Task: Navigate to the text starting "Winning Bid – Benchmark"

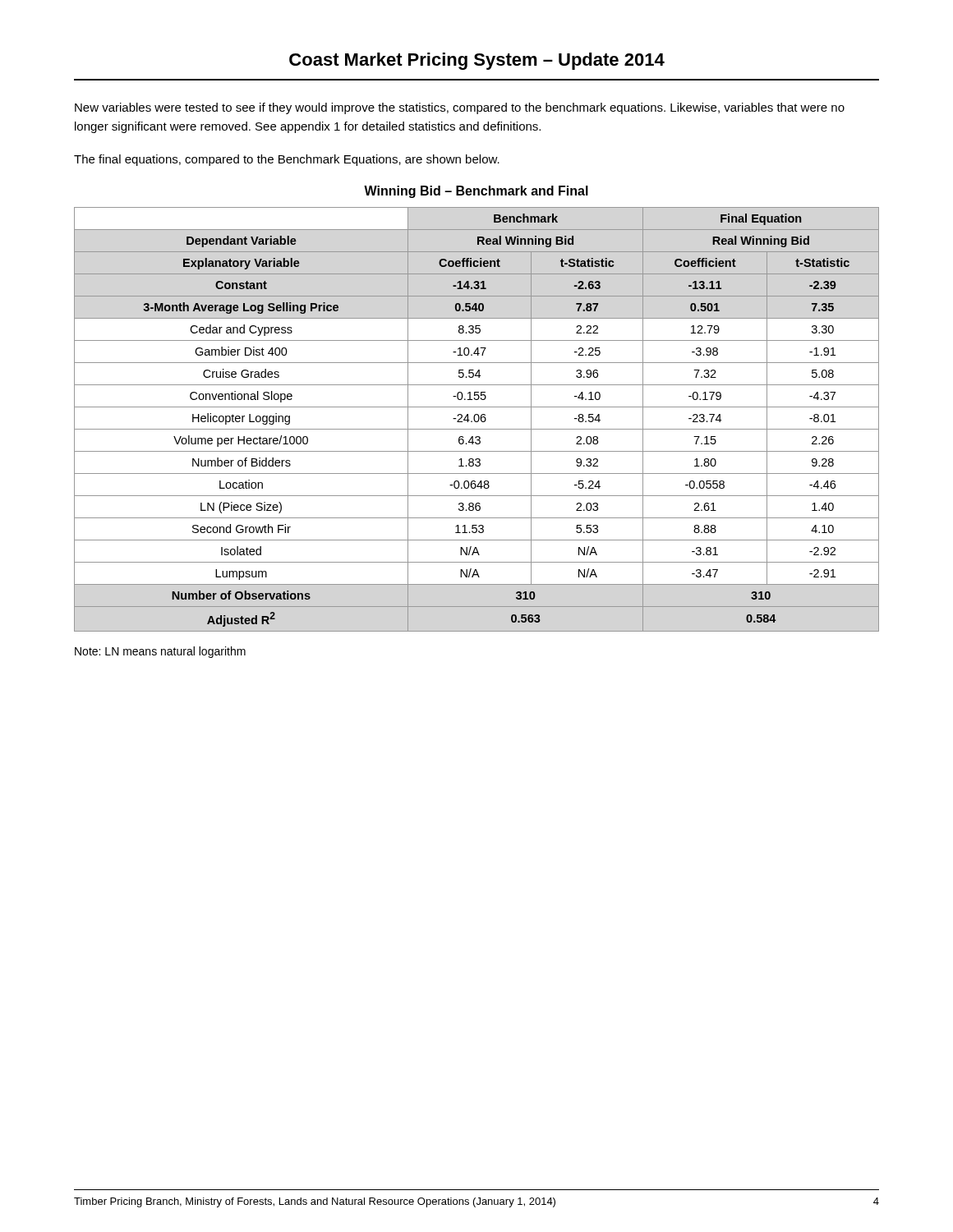Action: click(x=476, y=191)
